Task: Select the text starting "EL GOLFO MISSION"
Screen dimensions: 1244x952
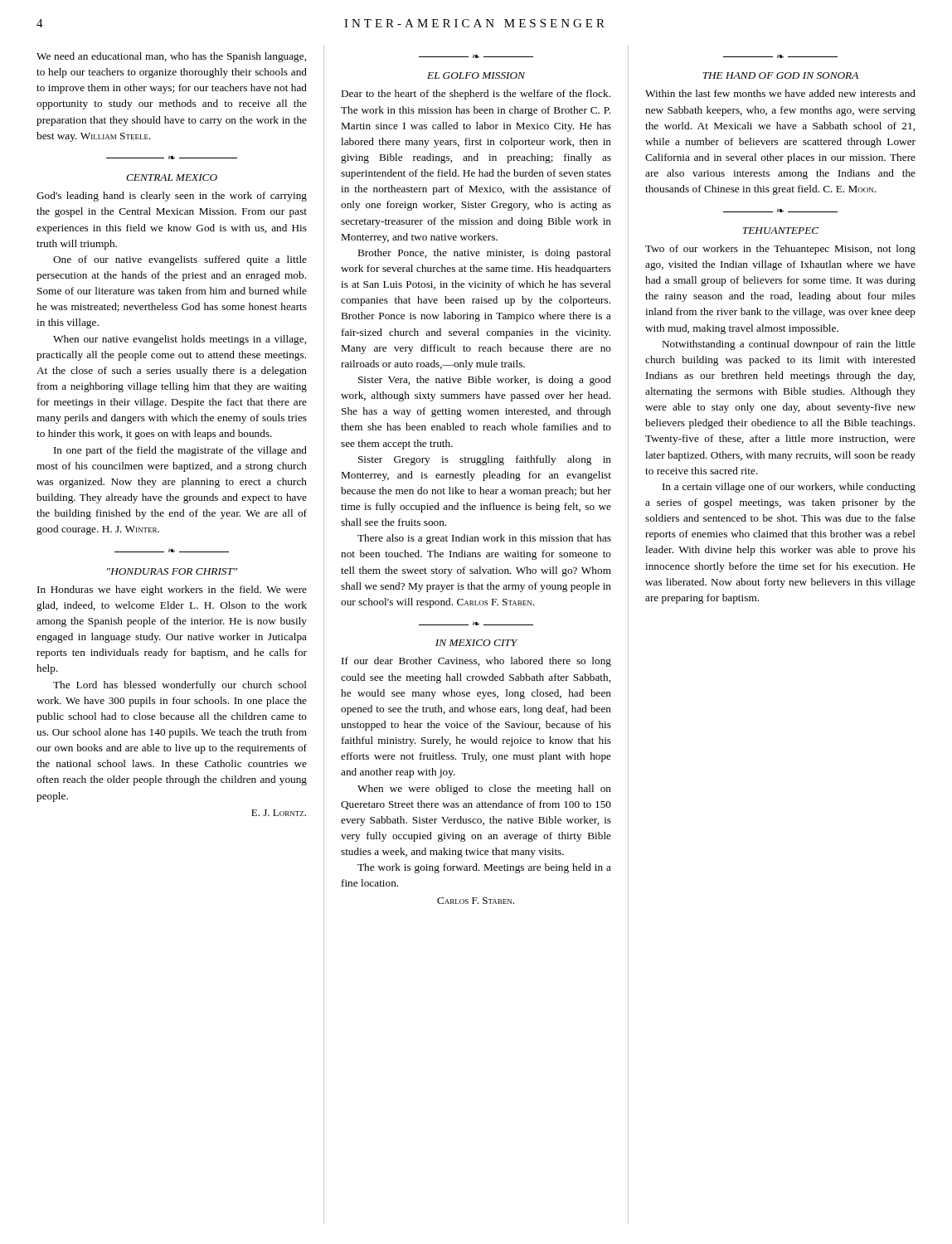Action: point(476,75)
